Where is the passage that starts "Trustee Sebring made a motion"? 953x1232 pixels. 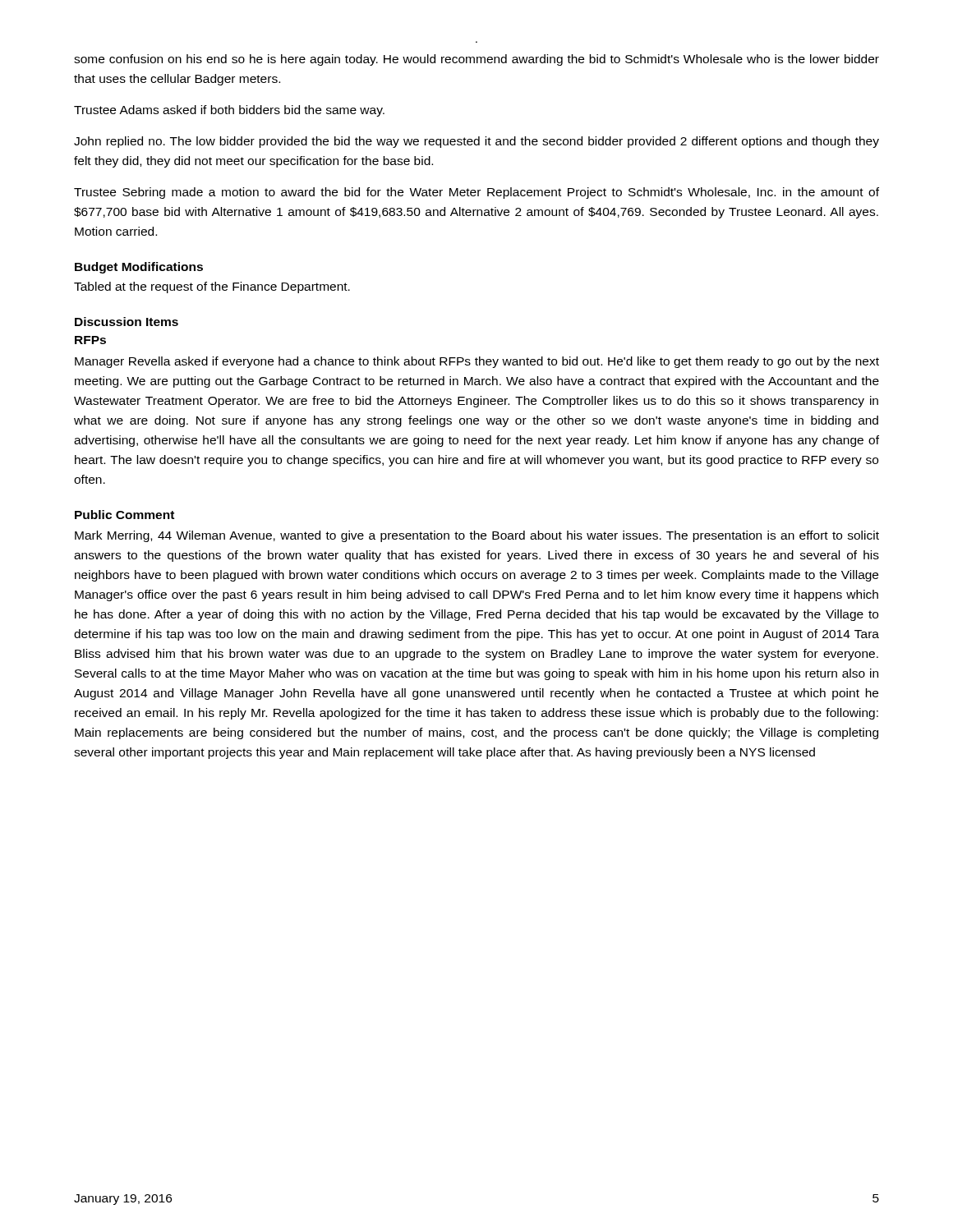click(476, 212)
